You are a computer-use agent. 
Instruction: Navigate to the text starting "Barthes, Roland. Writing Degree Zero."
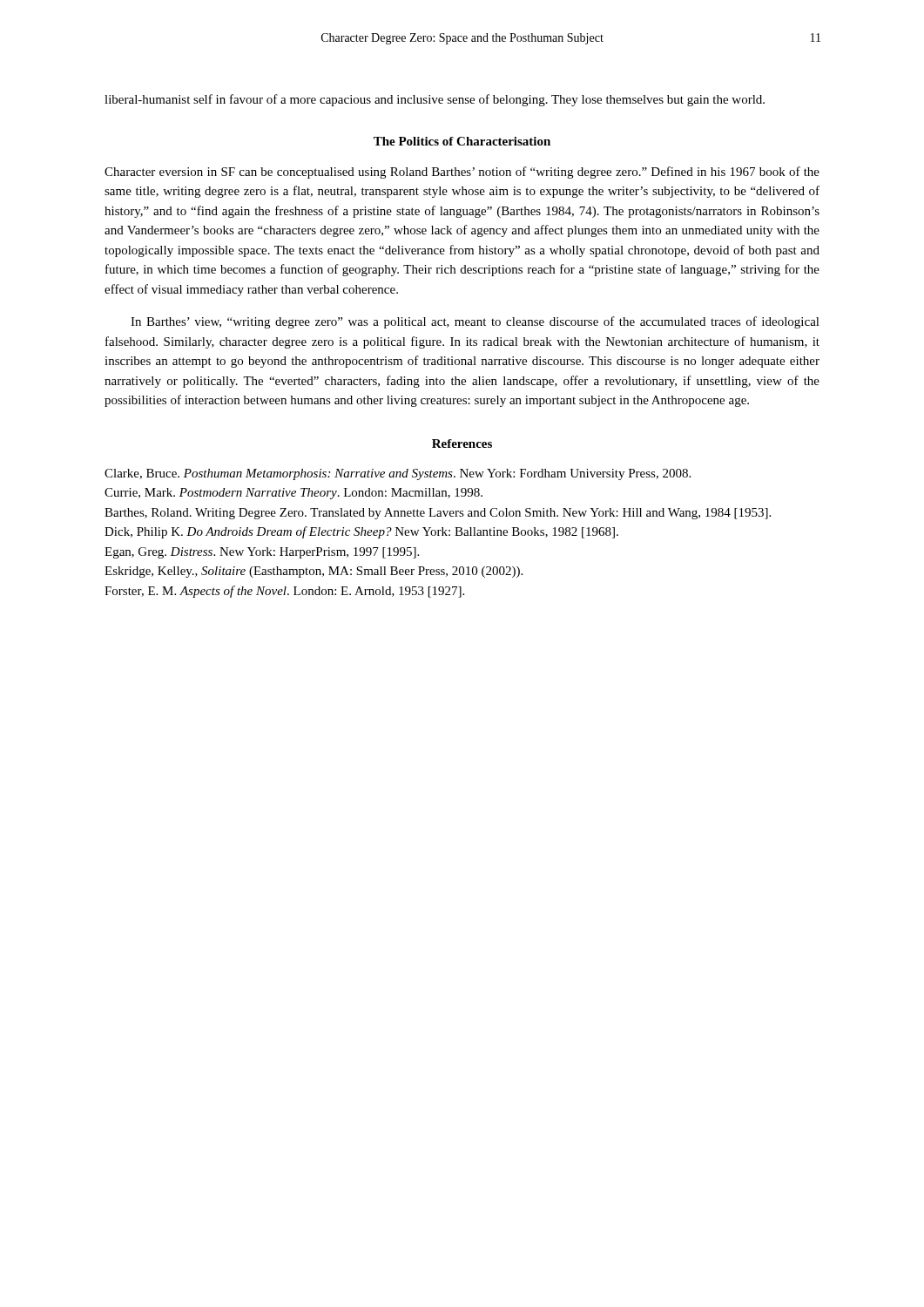coord(438,512)
